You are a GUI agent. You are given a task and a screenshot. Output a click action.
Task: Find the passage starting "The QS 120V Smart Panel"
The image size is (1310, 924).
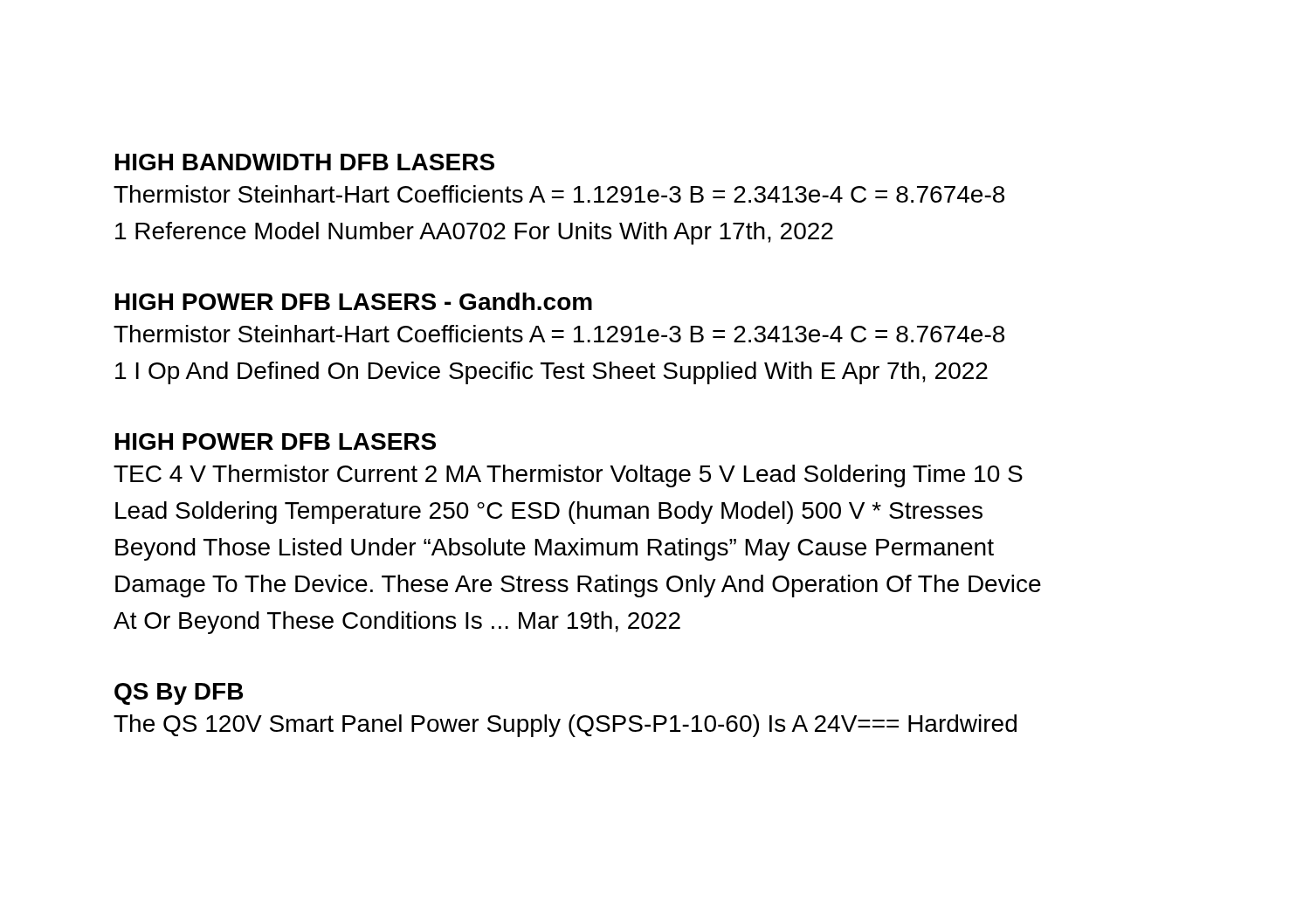(x=566, y=724)
